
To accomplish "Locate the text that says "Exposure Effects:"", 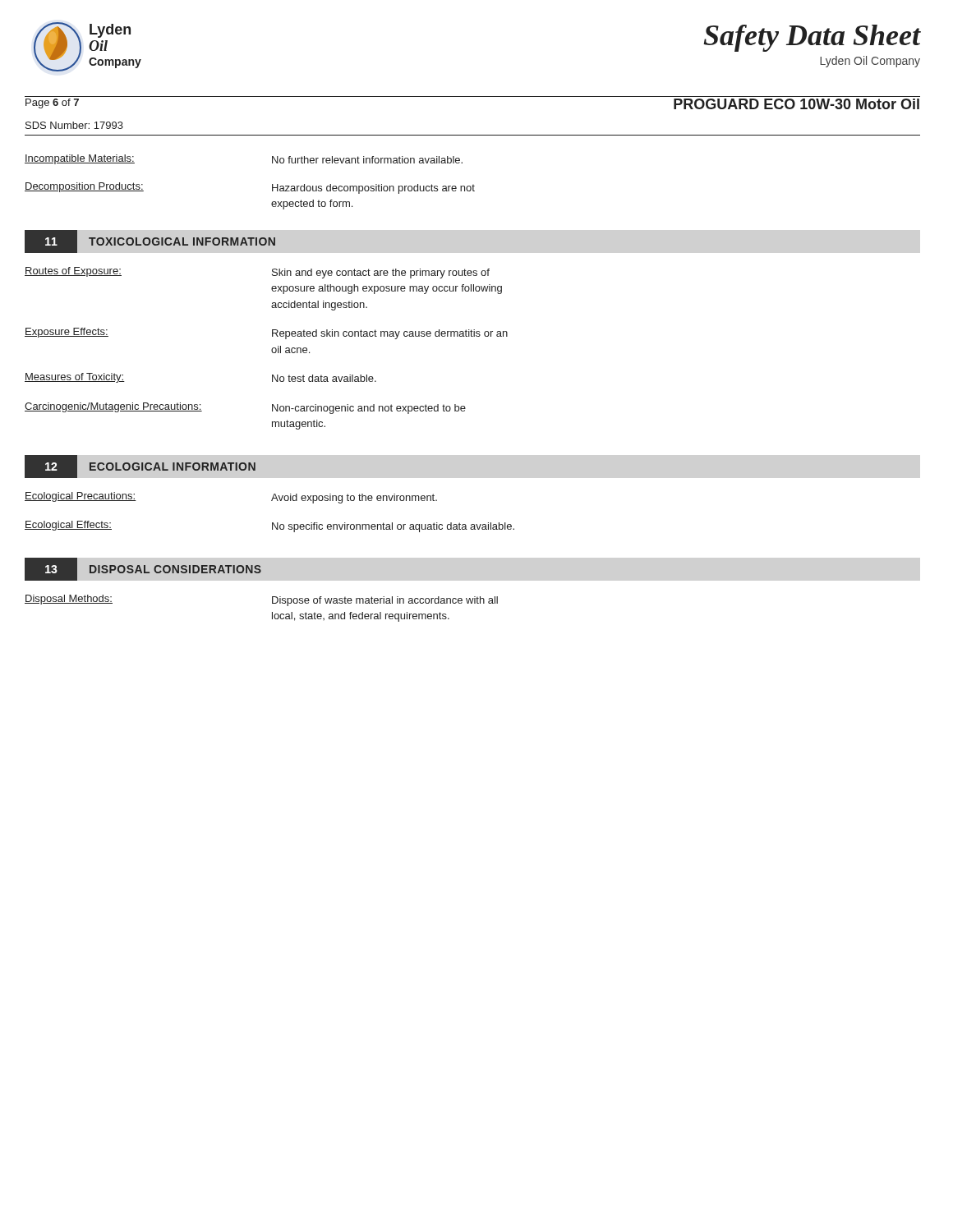I will [x=66, y=331].
